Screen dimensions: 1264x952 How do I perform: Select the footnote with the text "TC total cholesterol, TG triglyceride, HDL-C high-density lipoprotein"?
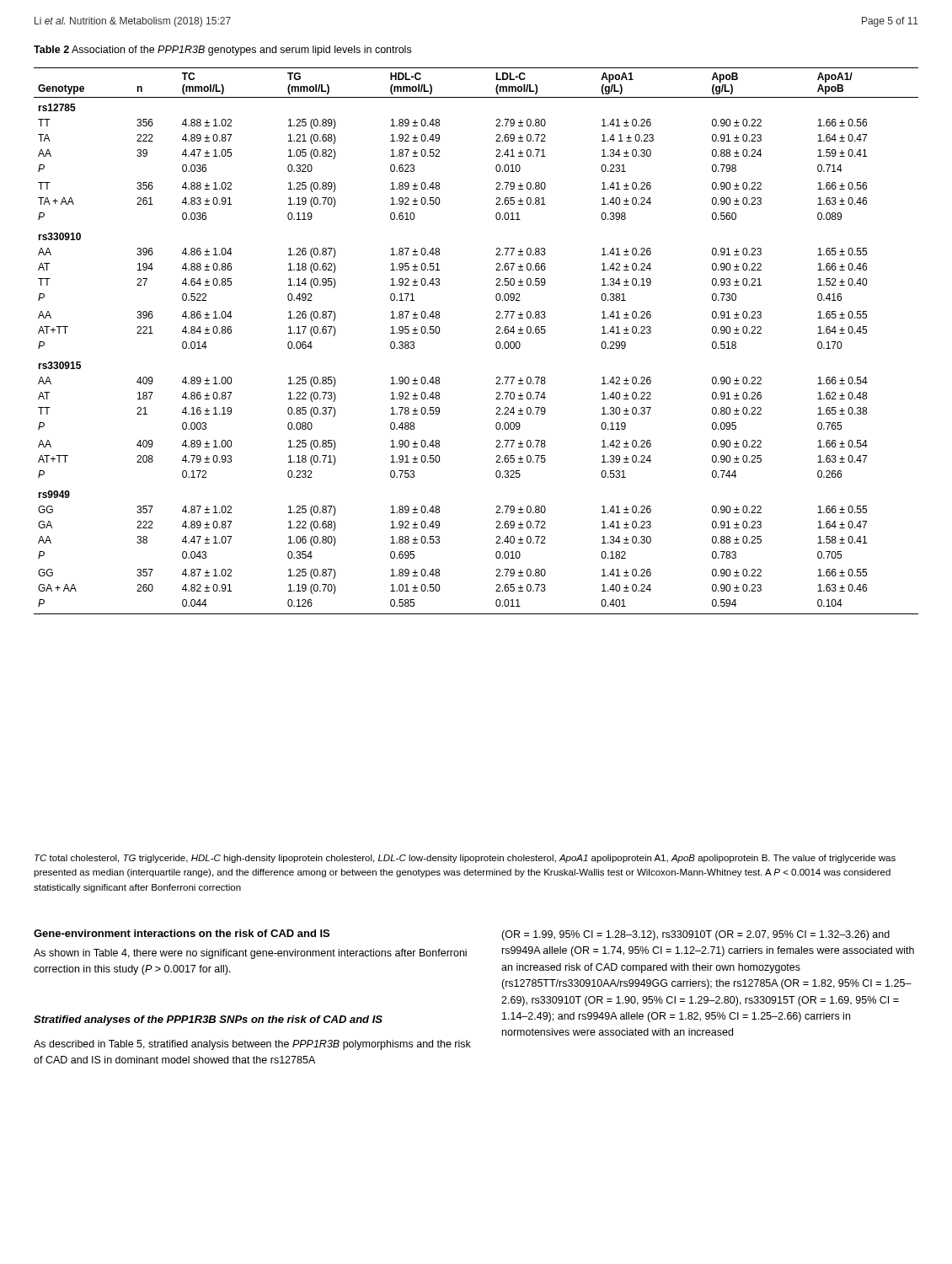coord(465,872)
